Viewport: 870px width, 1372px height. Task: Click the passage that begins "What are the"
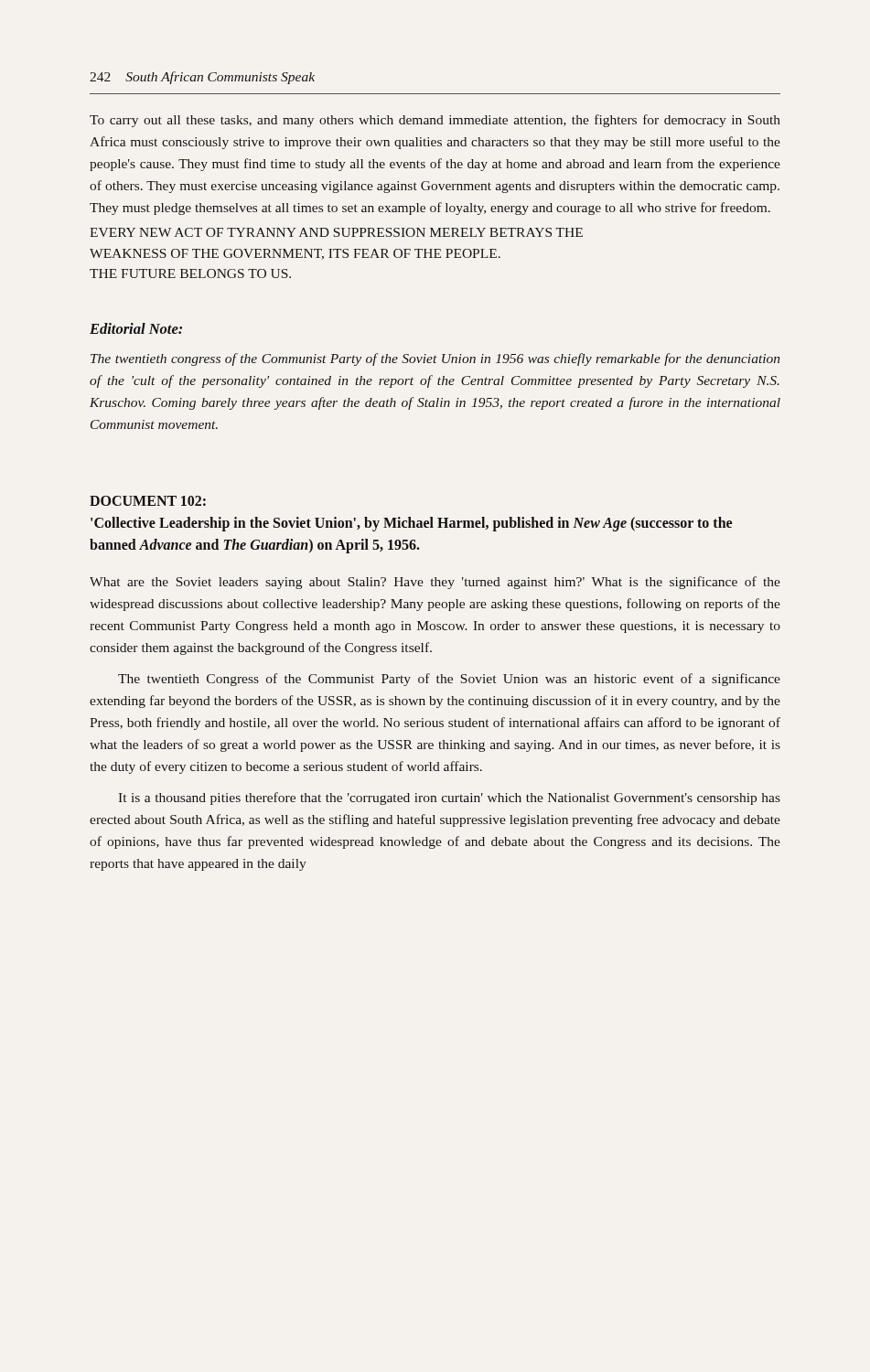435,615
